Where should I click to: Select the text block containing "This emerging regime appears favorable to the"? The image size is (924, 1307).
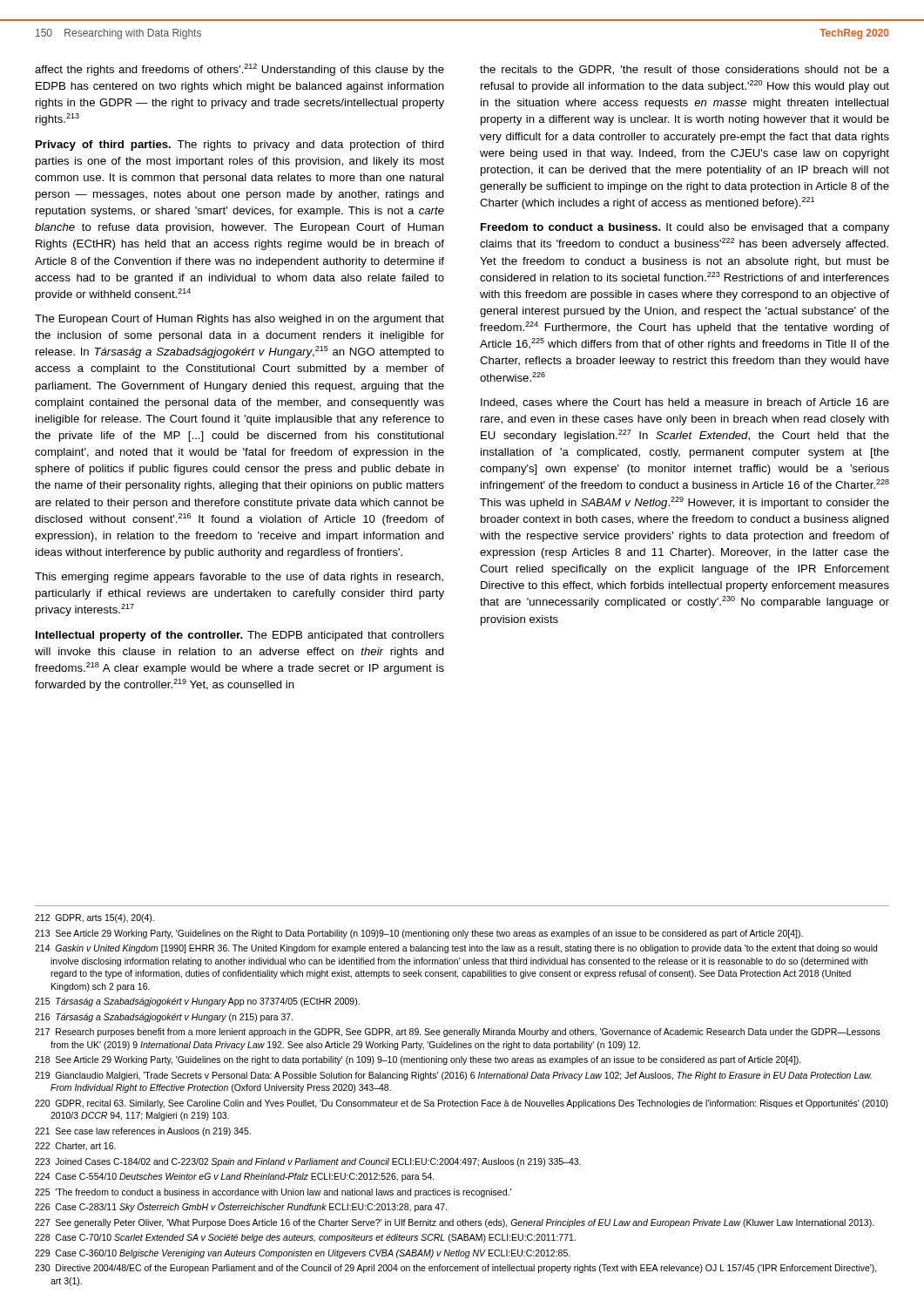[240, 593]
